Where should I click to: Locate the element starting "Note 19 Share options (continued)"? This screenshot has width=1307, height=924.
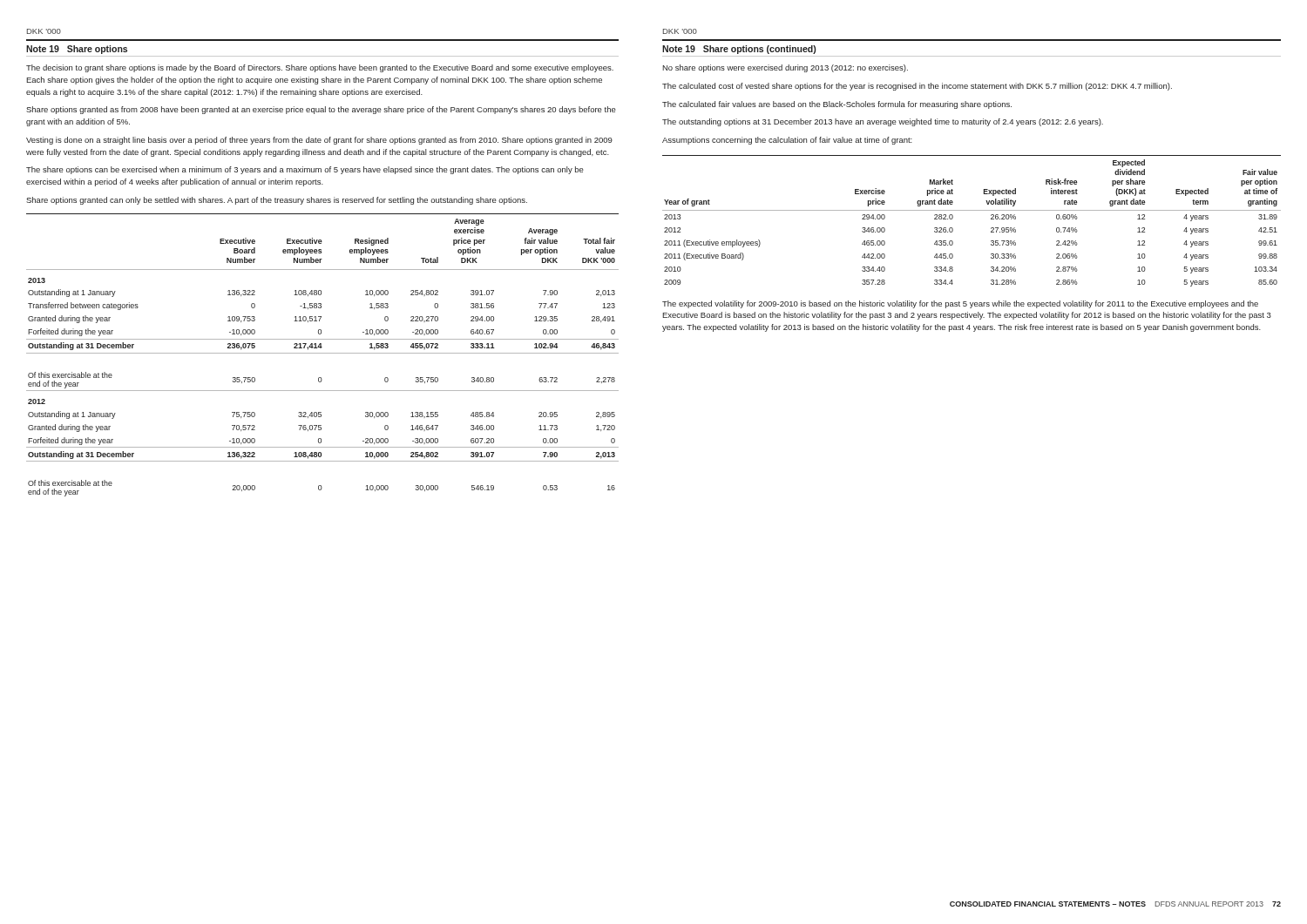pyautogui.click(x=739, y=49)
